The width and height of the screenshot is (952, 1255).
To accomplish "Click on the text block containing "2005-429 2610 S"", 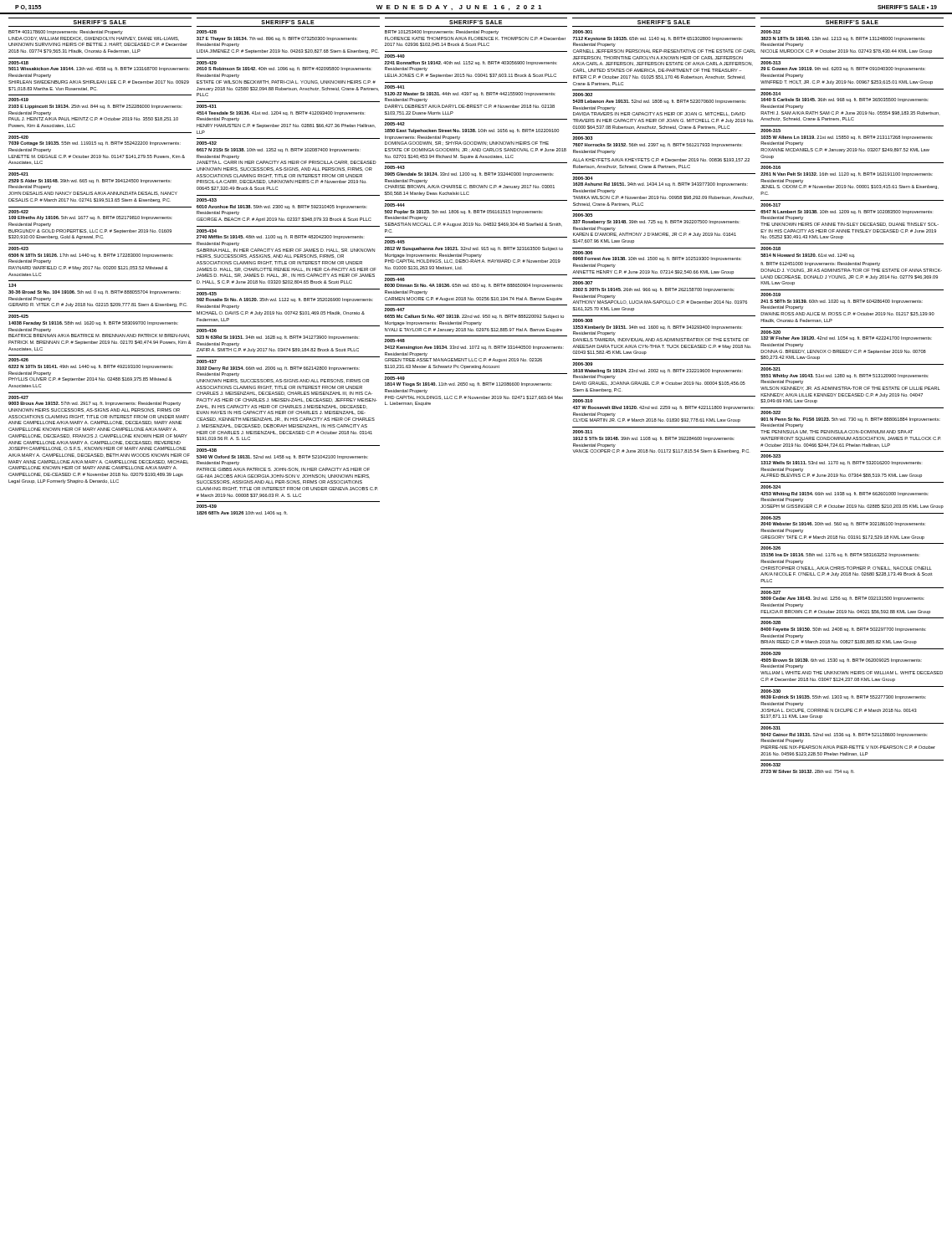I will point(288,79).
